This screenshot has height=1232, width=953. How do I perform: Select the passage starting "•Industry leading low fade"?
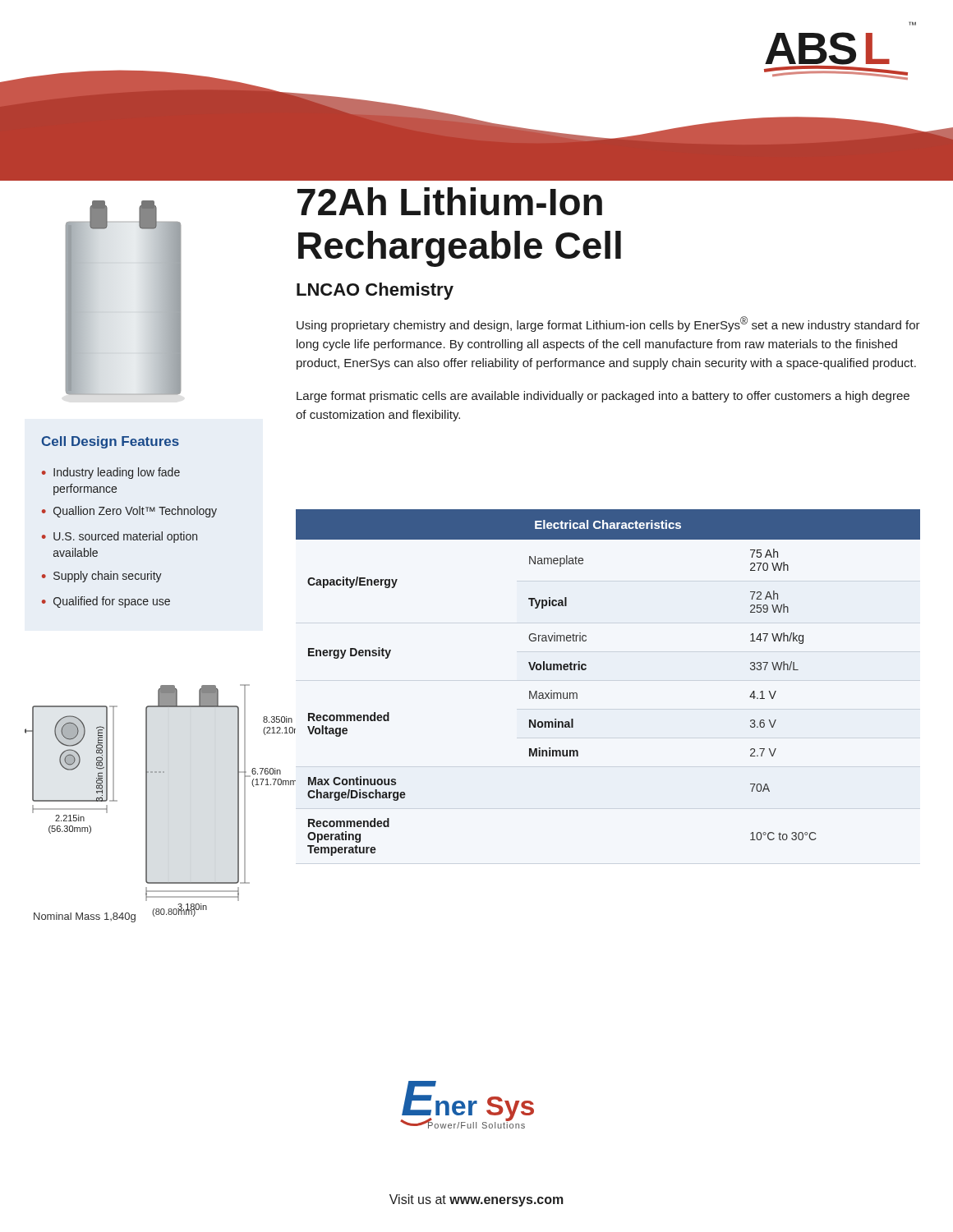(x=111, y=479)
